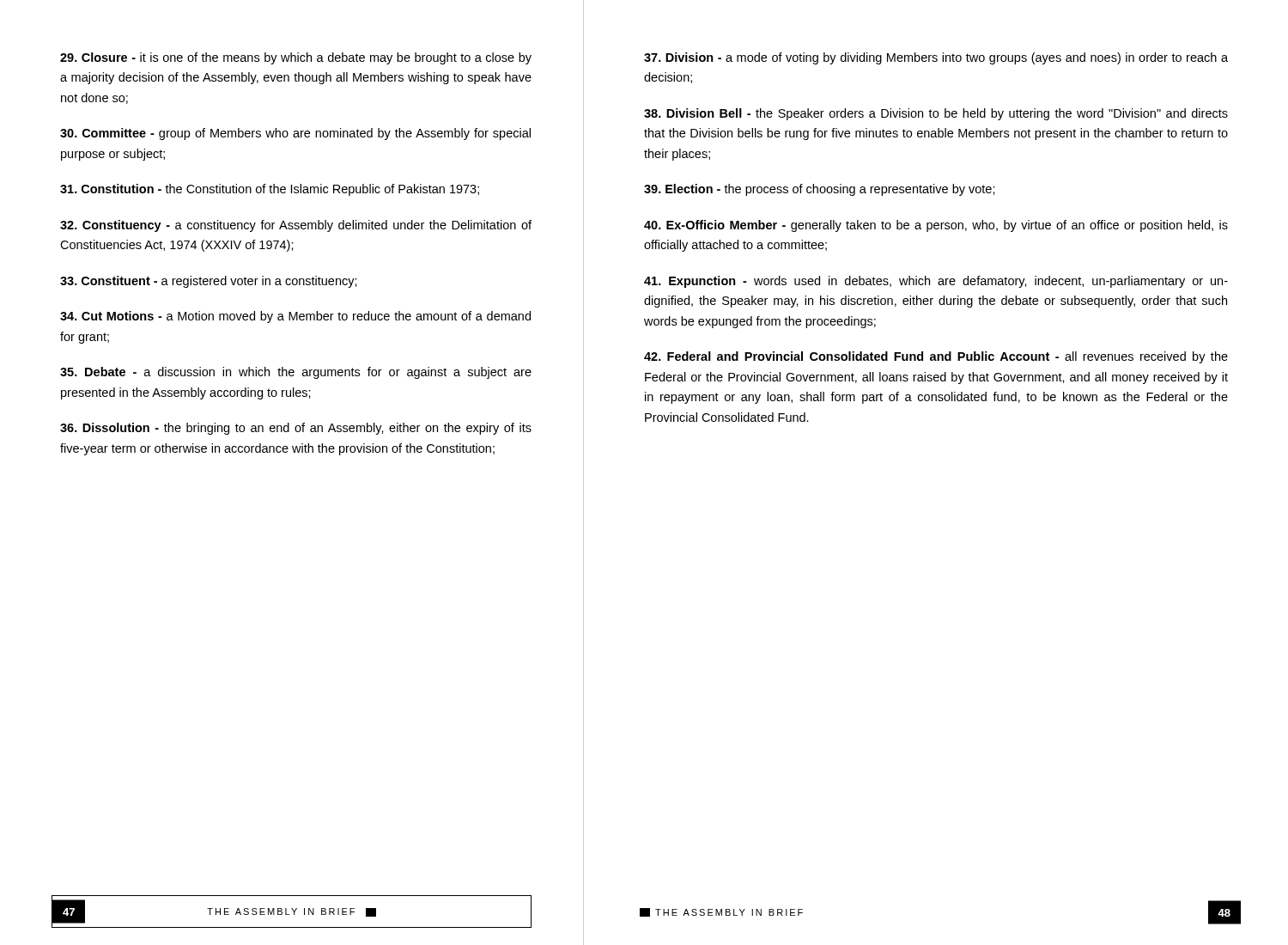Locate the list item that reads "32. Constituency -"
This screenshot has height=945, width=1288.
[296, 235]
